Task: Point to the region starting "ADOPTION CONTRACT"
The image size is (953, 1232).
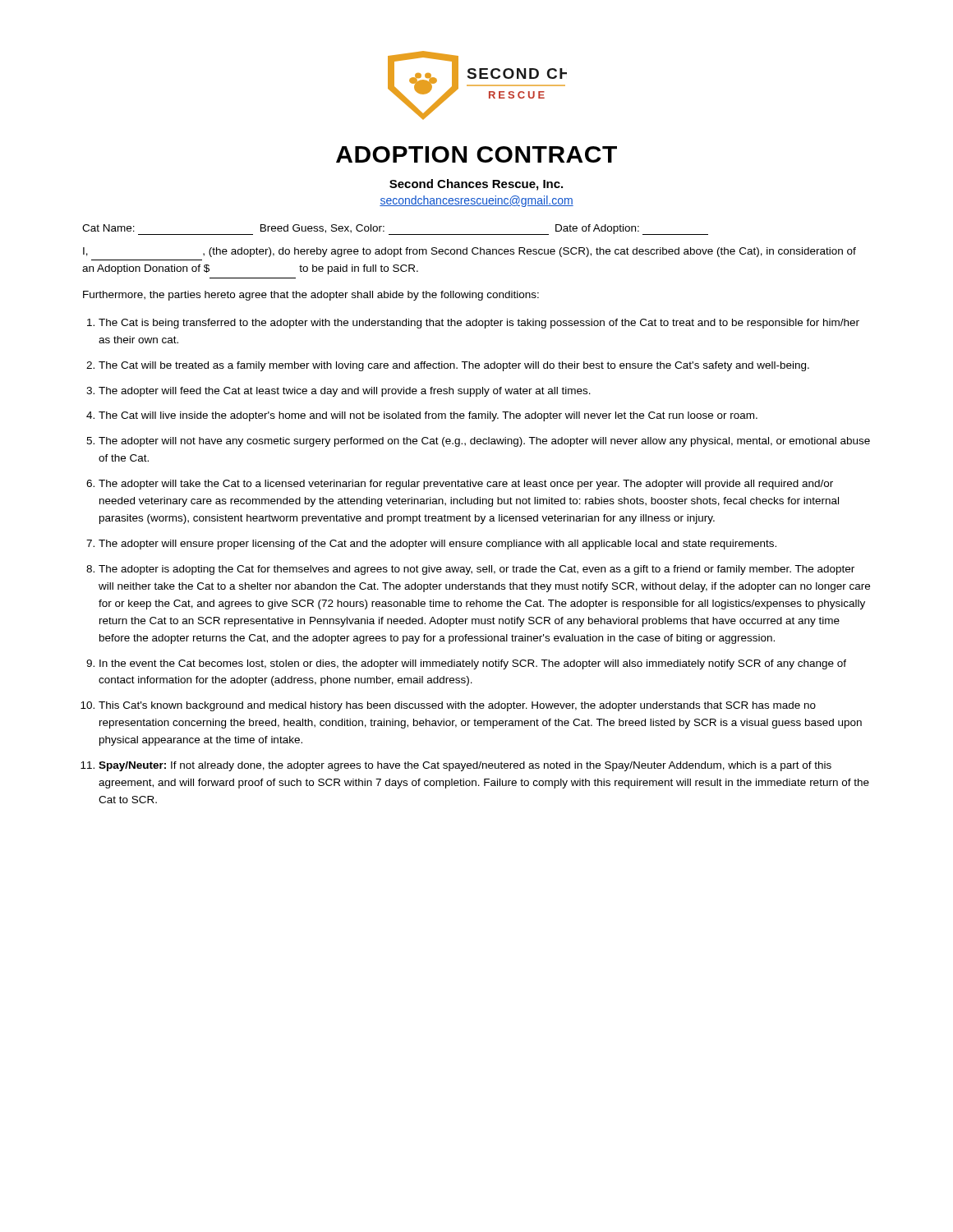Action: (x=476, y=154)
